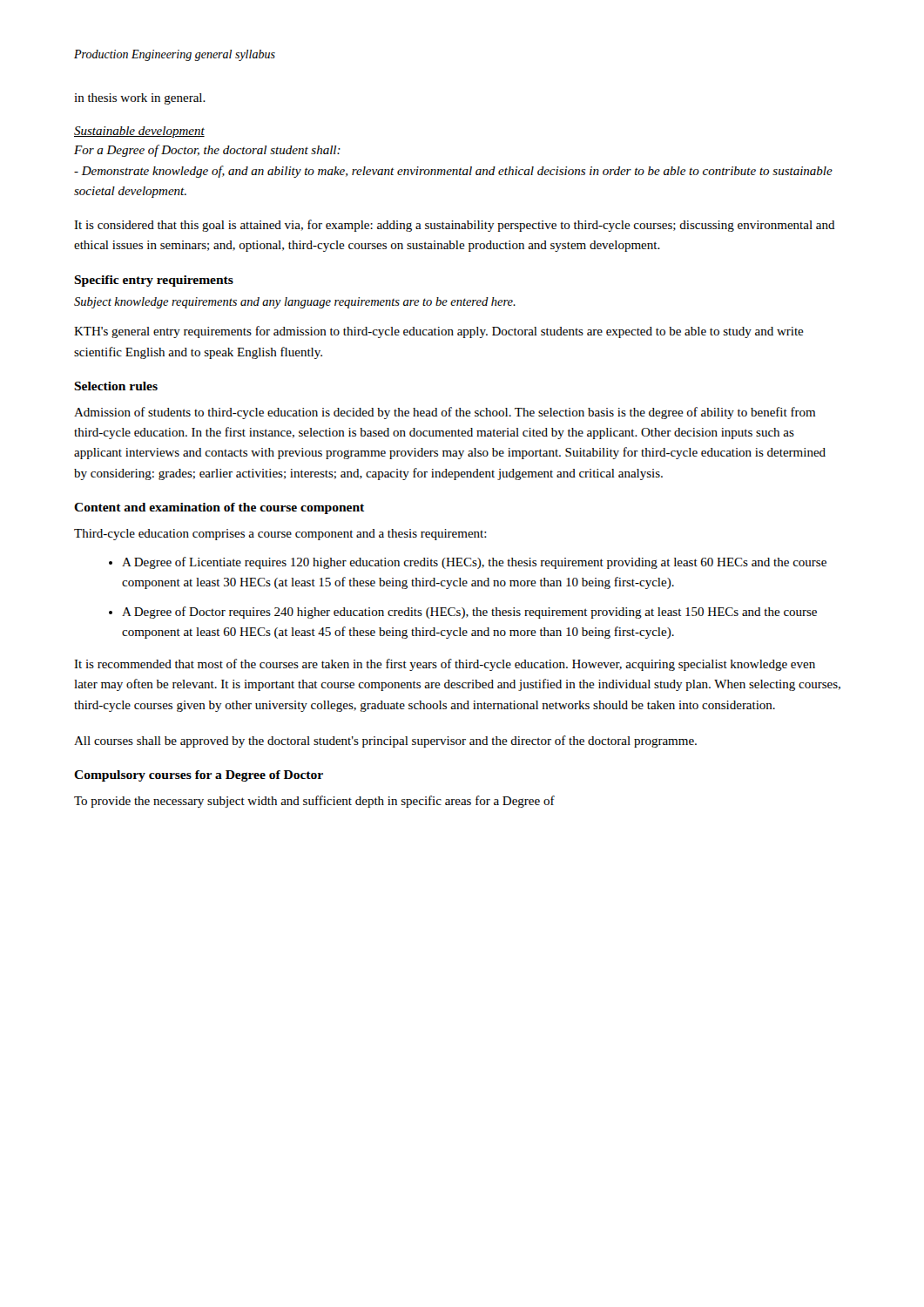Navigate to the block starting "Specific entry requirements"
This screenshot has height=1307, width=924.
pos(154,279)
